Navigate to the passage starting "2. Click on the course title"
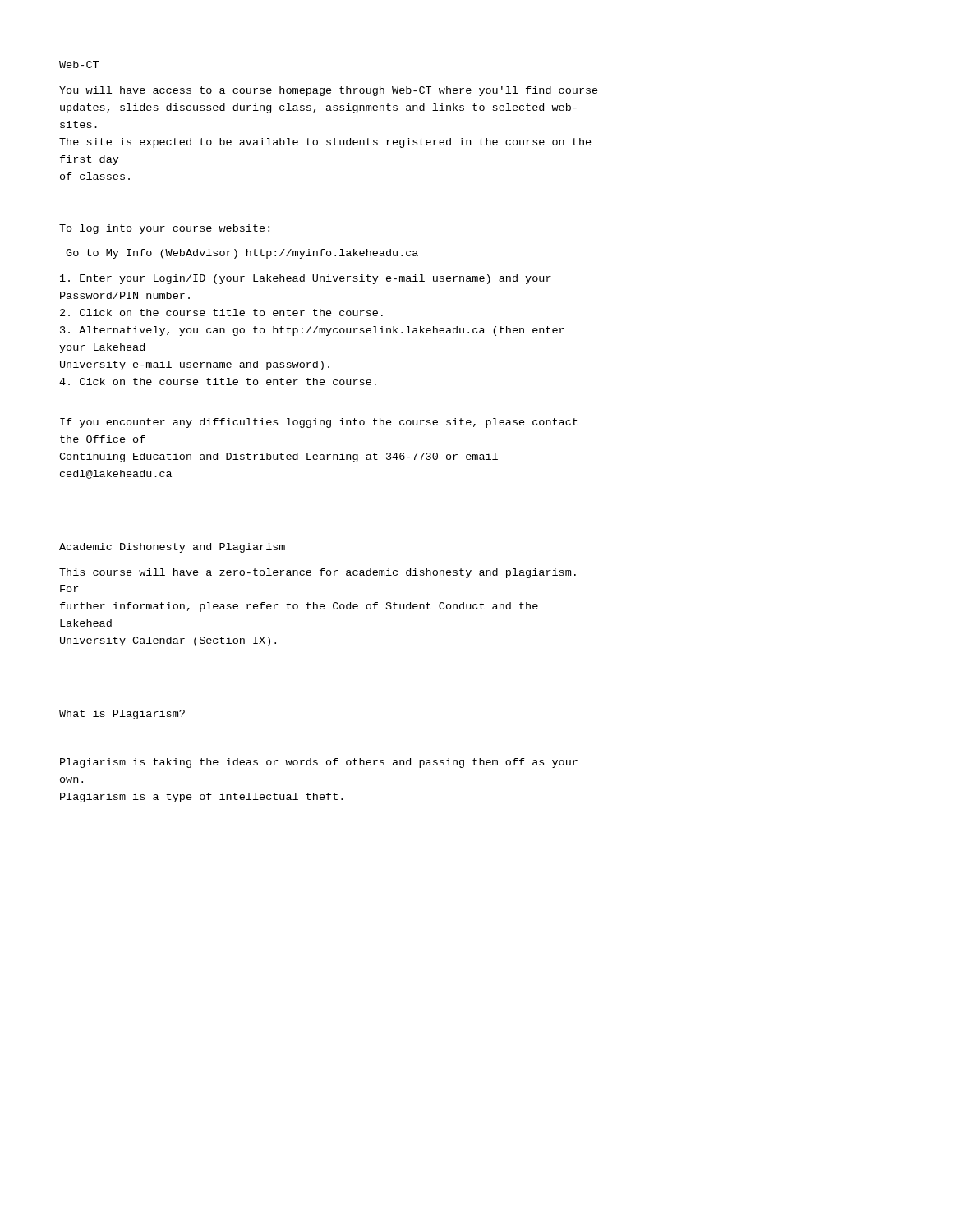The width and height of the screenshot is (953, 1232). 222,314
